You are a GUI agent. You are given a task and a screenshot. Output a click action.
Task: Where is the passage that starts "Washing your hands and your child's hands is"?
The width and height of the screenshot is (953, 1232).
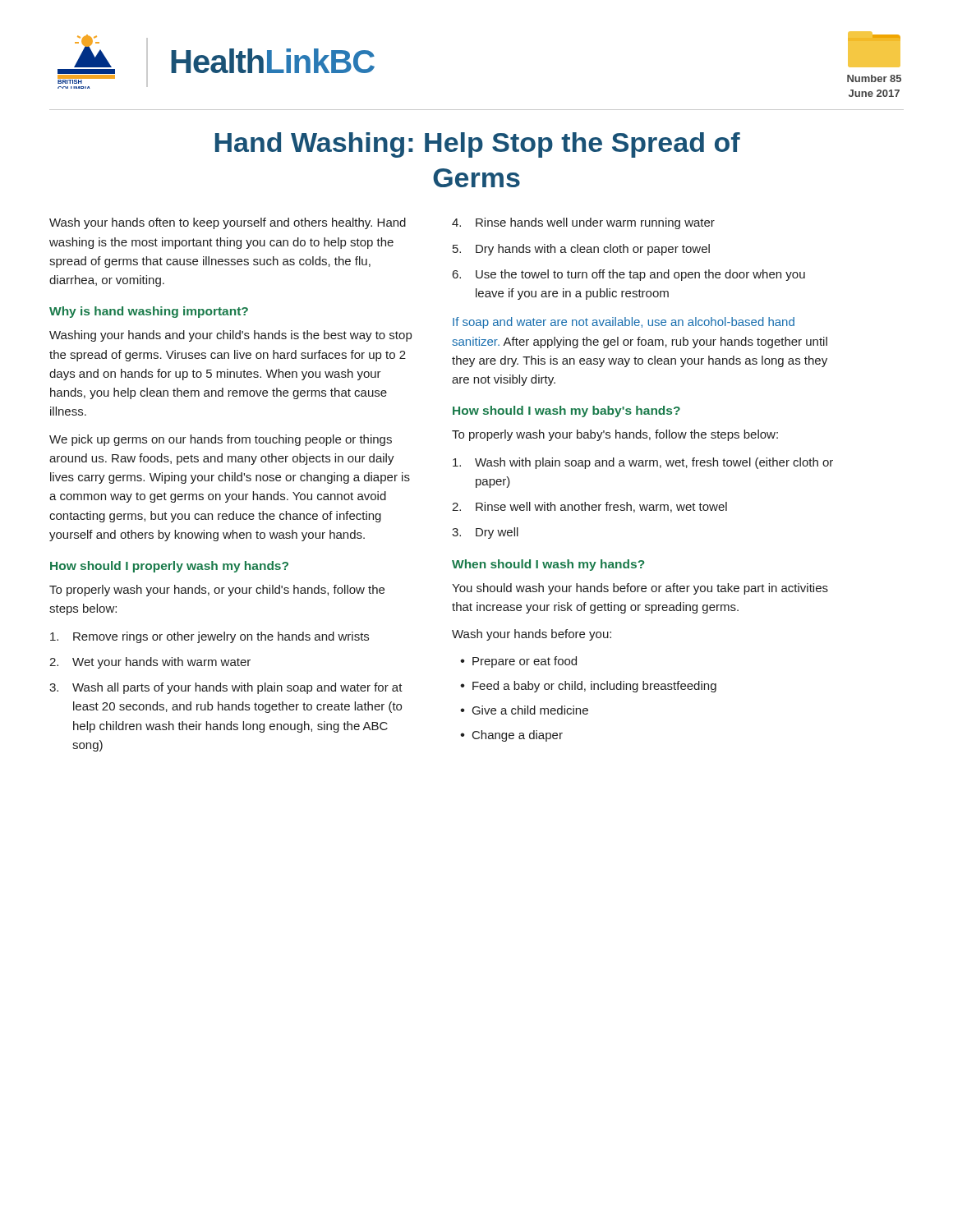tap(231, 373)
